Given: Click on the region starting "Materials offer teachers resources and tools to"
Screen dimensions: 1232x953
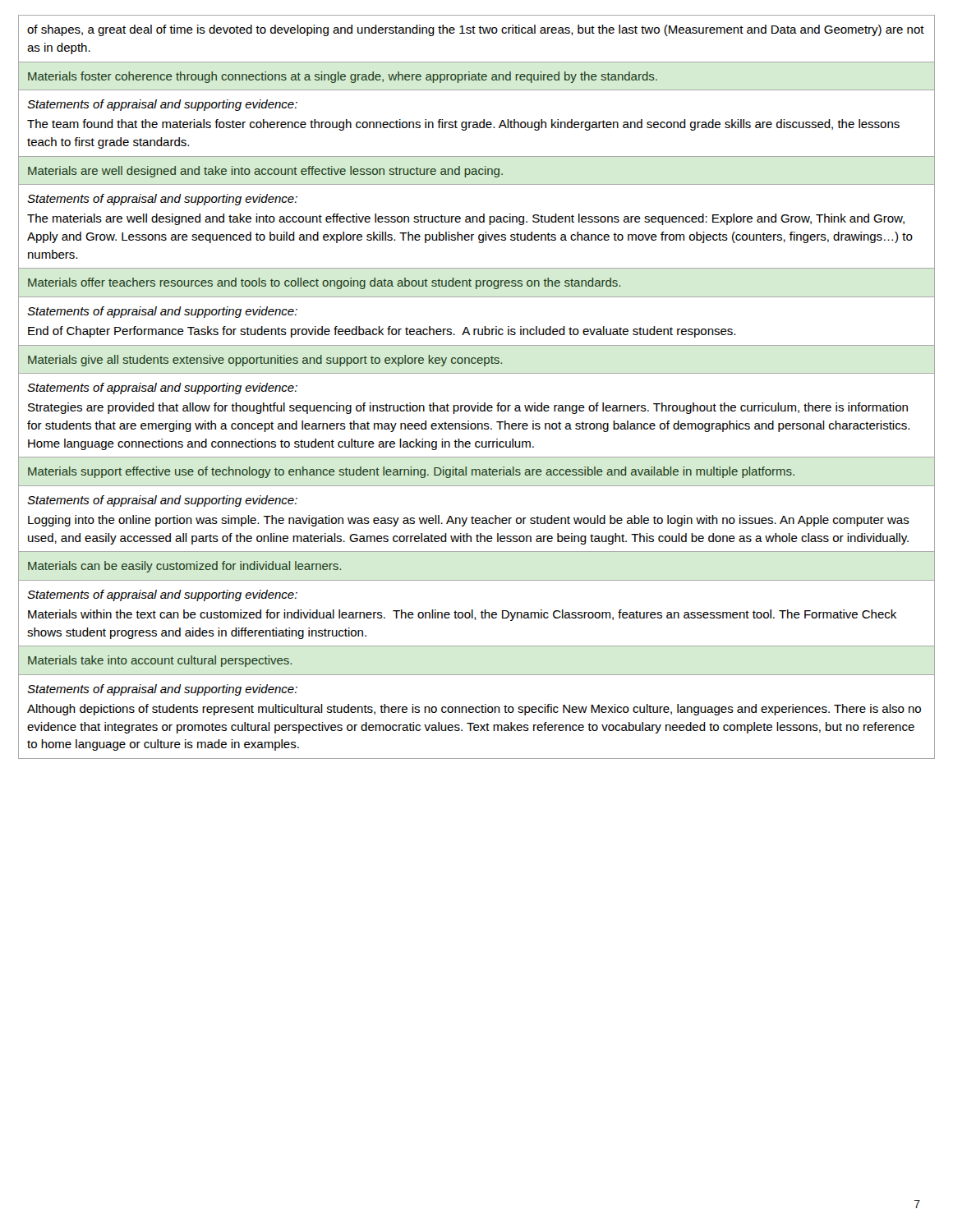Looking at the screenshot, I should [324, 282].
